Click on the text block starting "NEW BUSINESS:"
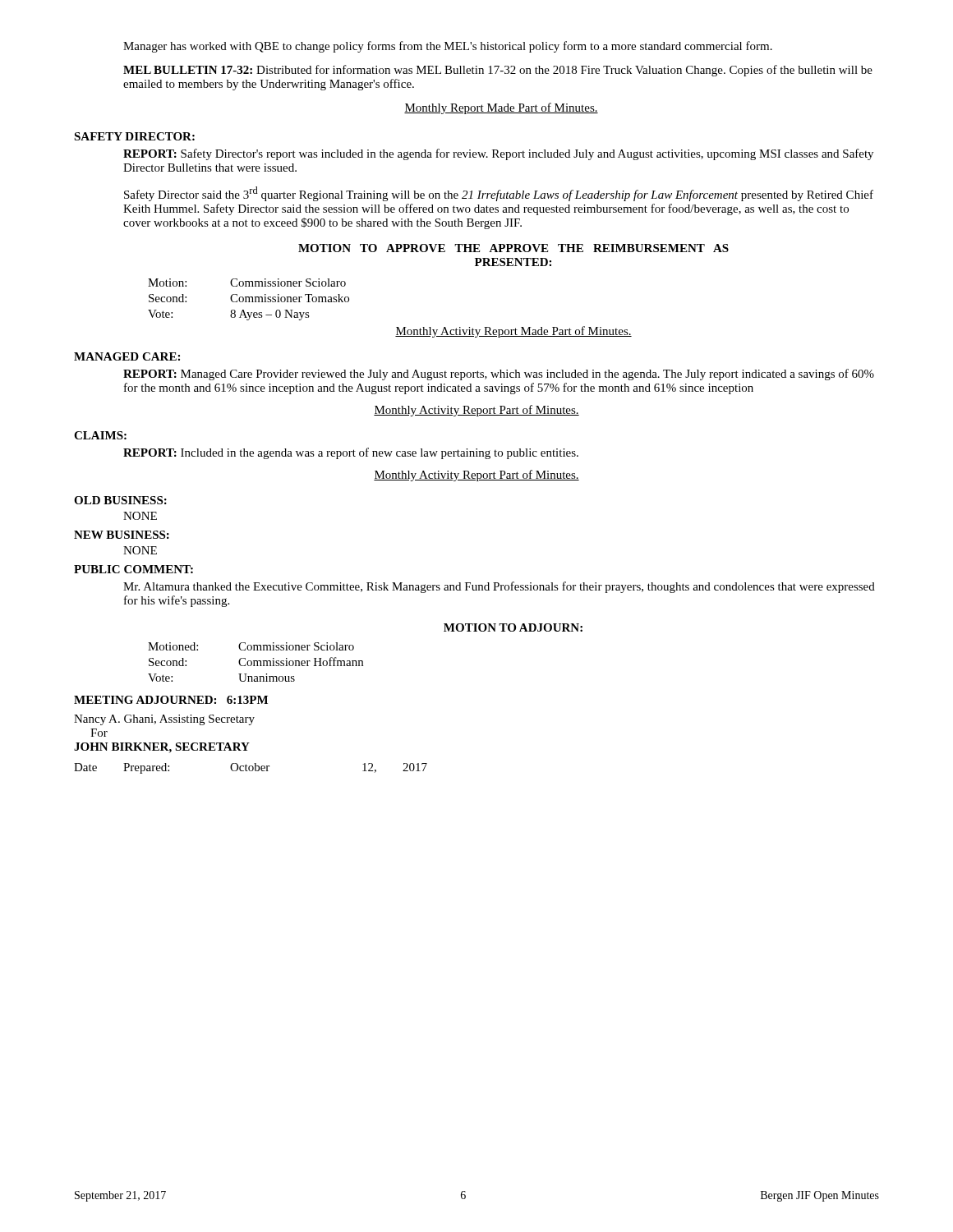This screenshot has width=953, height=1232. pyautogui.click(x=122, y=535)
